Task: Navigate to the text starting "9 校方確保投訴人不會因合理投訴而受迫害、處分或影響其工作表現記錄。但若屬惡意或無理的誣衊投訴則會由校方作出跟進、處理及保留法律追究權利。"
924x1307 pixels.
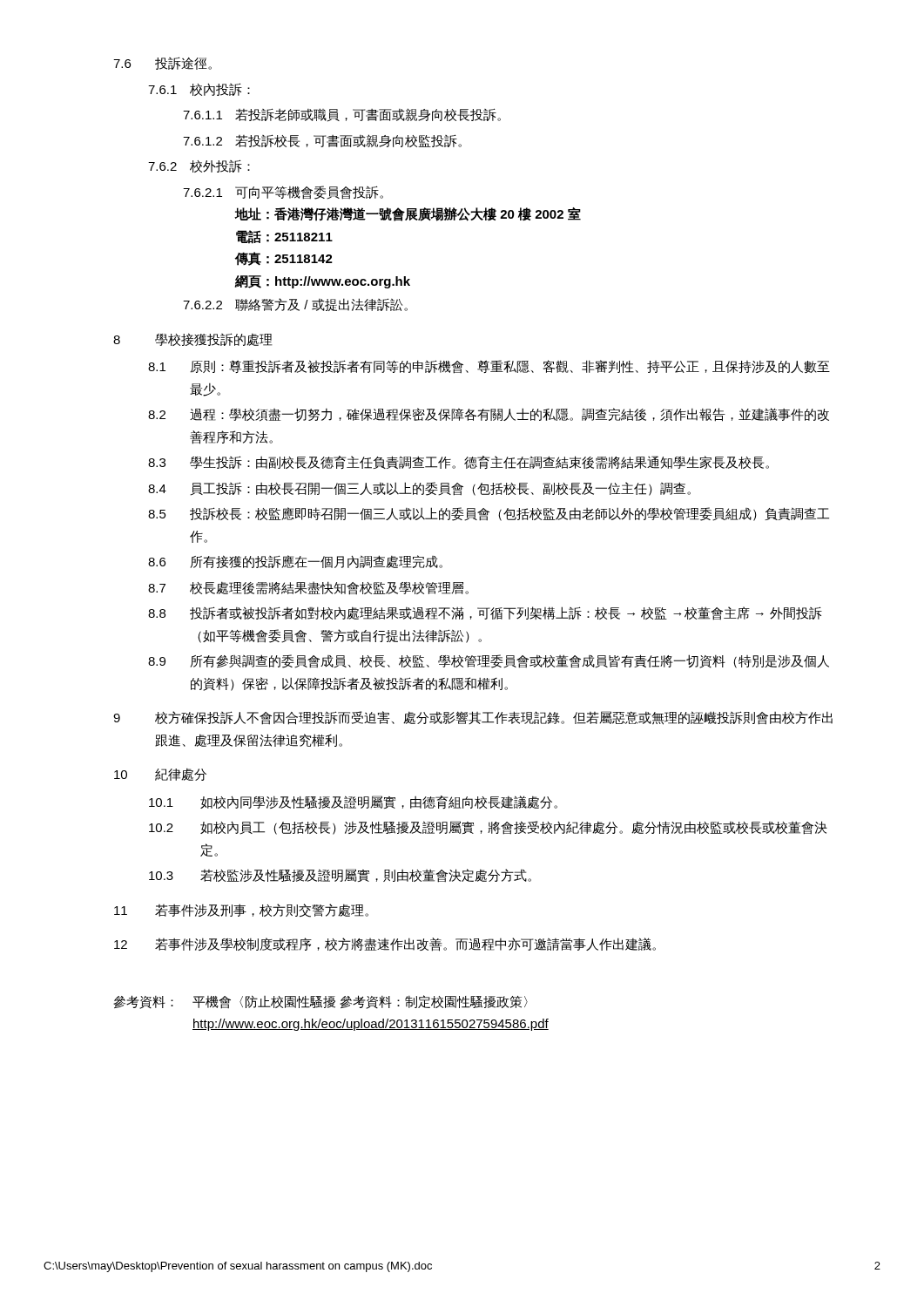Action: [475, 729]
